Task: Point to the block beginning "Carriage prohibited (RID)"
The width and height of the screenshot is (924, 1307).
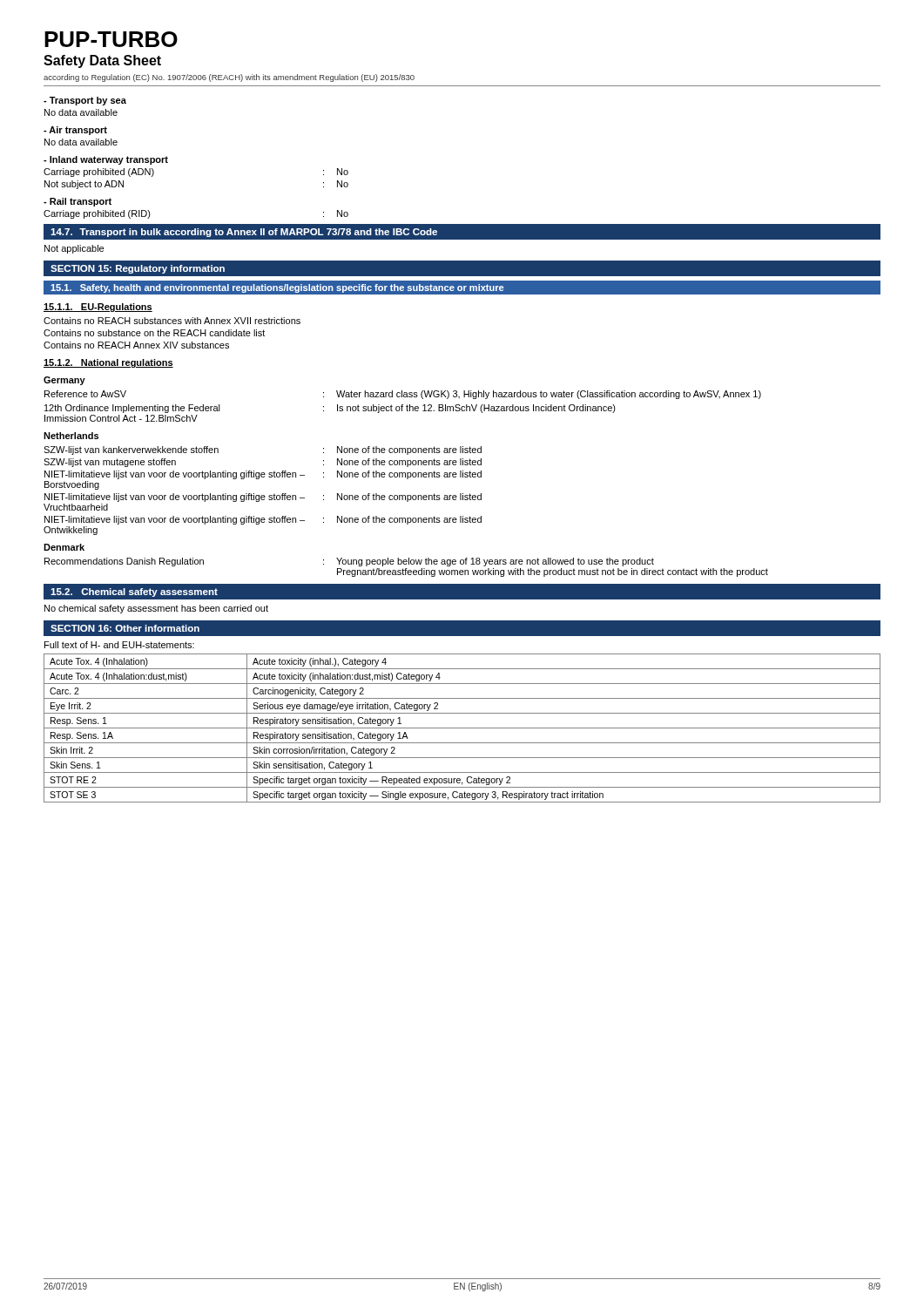Action: 462,213
